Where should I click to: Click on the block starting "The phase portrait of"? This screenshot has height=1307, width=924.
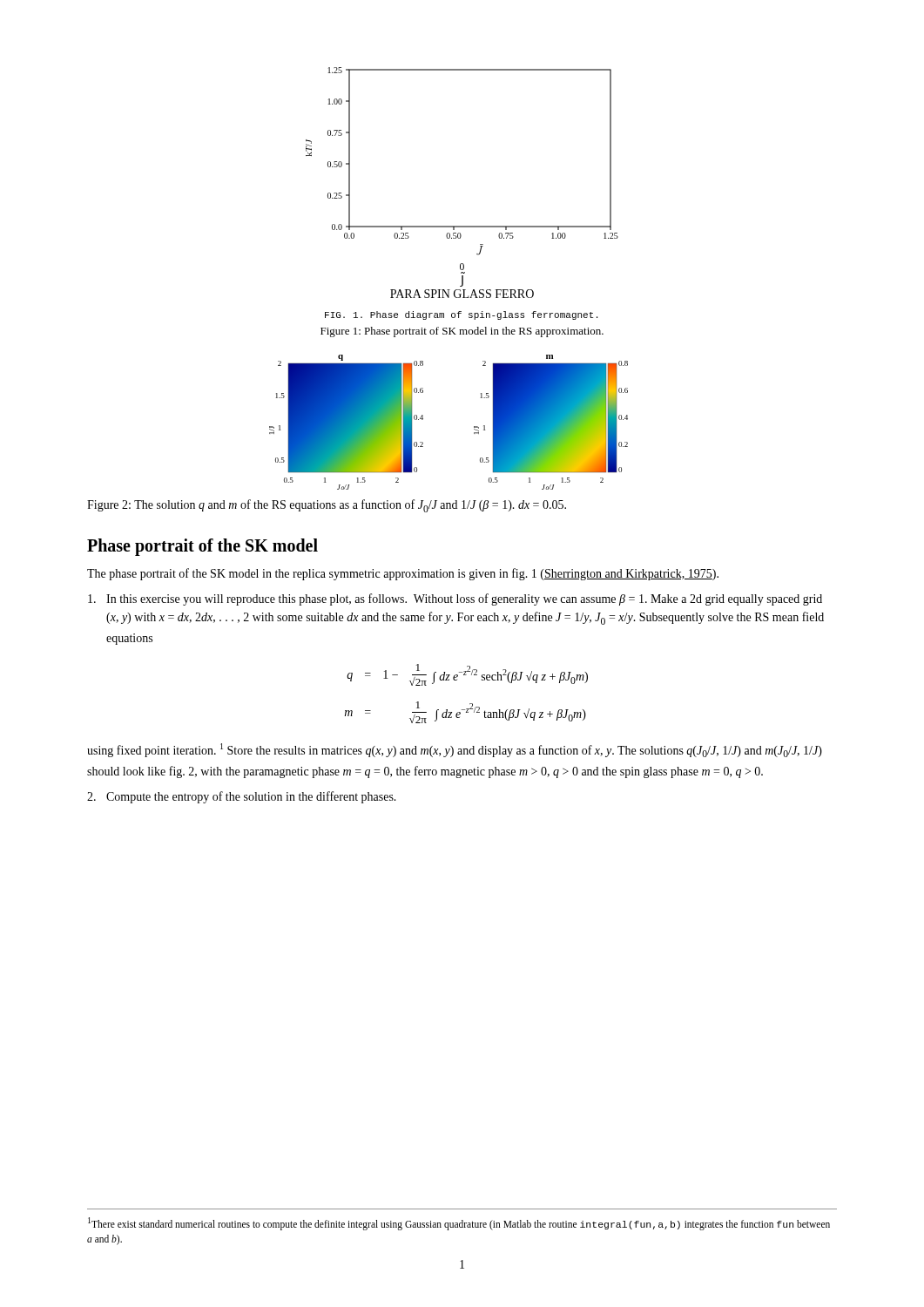tap(403, 574)
